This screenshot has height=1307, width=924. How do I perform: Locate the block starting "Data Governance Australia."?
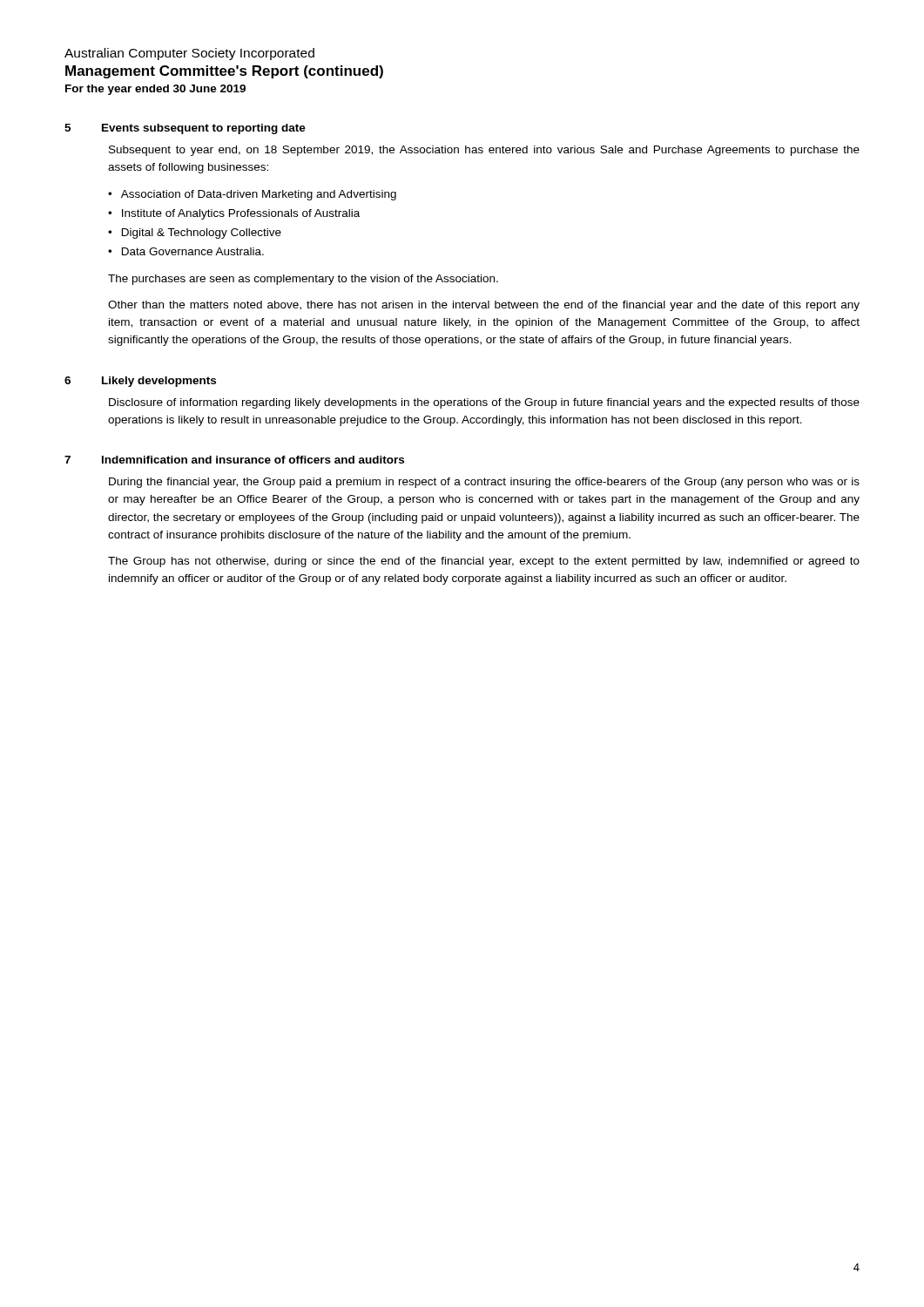pos(193,252)
